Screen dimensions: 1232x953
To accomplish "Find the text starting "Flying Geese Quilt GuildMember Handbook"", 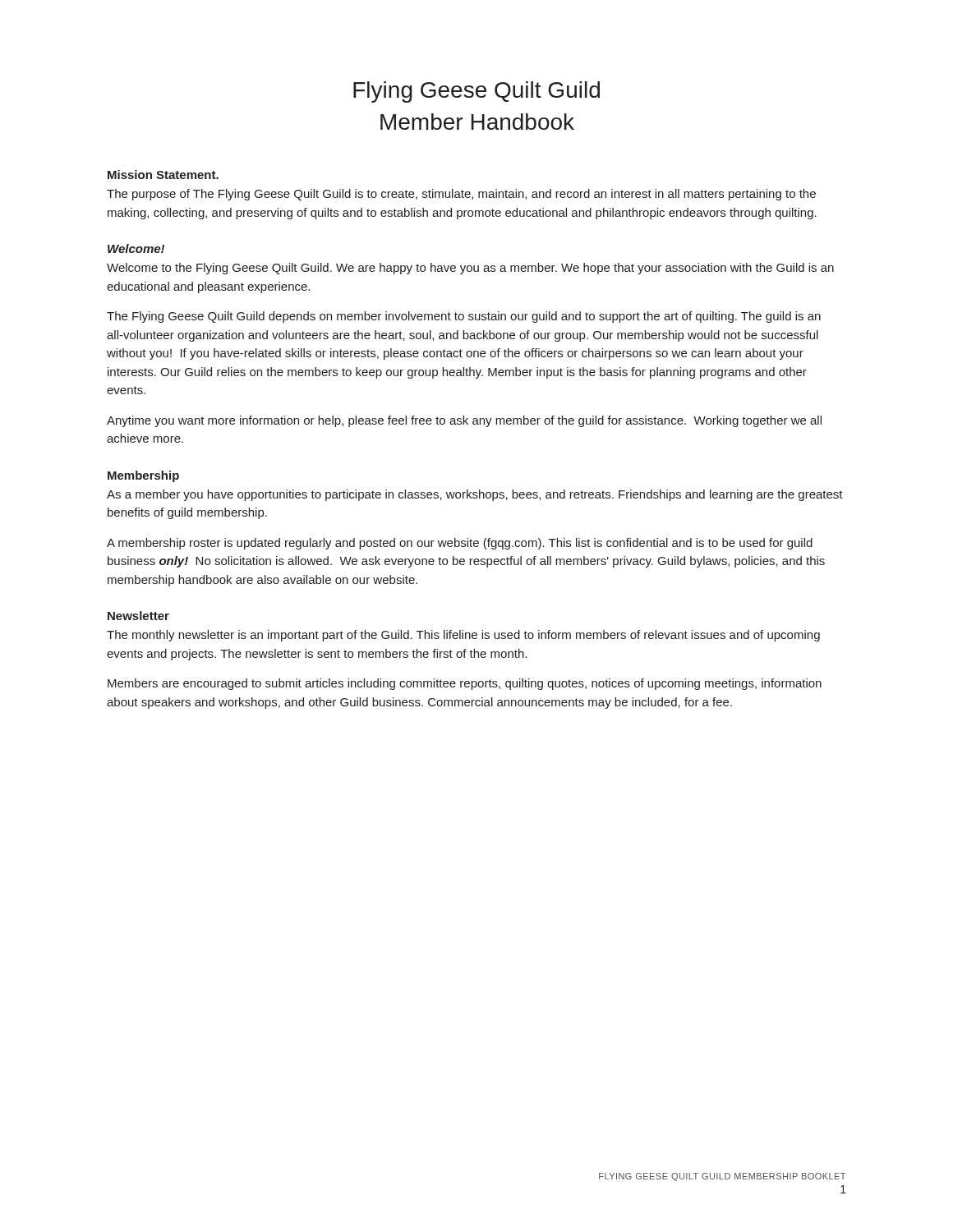I will [x=476, y=106].
